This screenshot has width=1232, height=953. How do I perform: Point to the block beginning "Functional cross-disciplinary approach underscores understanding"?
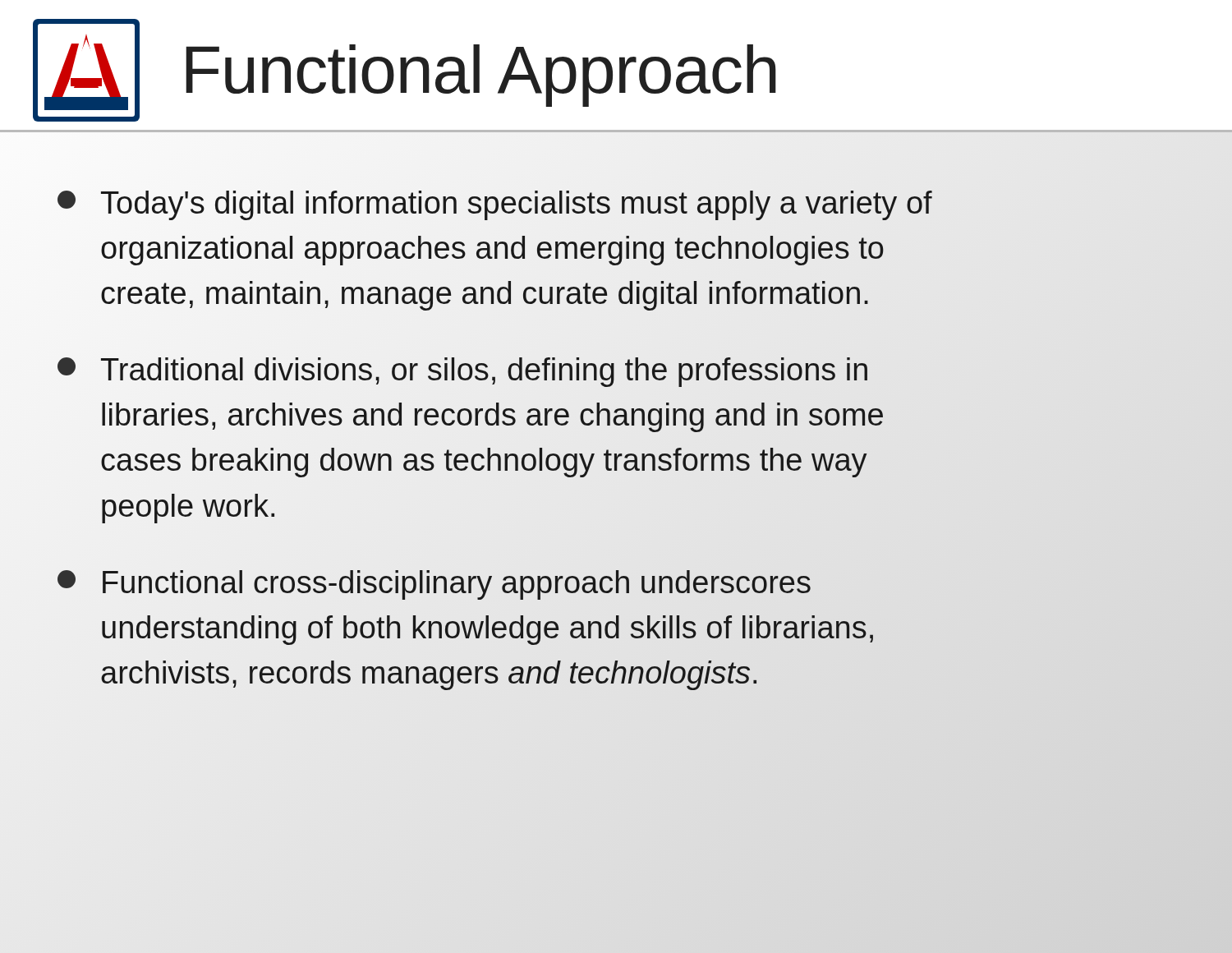point(467,628)
